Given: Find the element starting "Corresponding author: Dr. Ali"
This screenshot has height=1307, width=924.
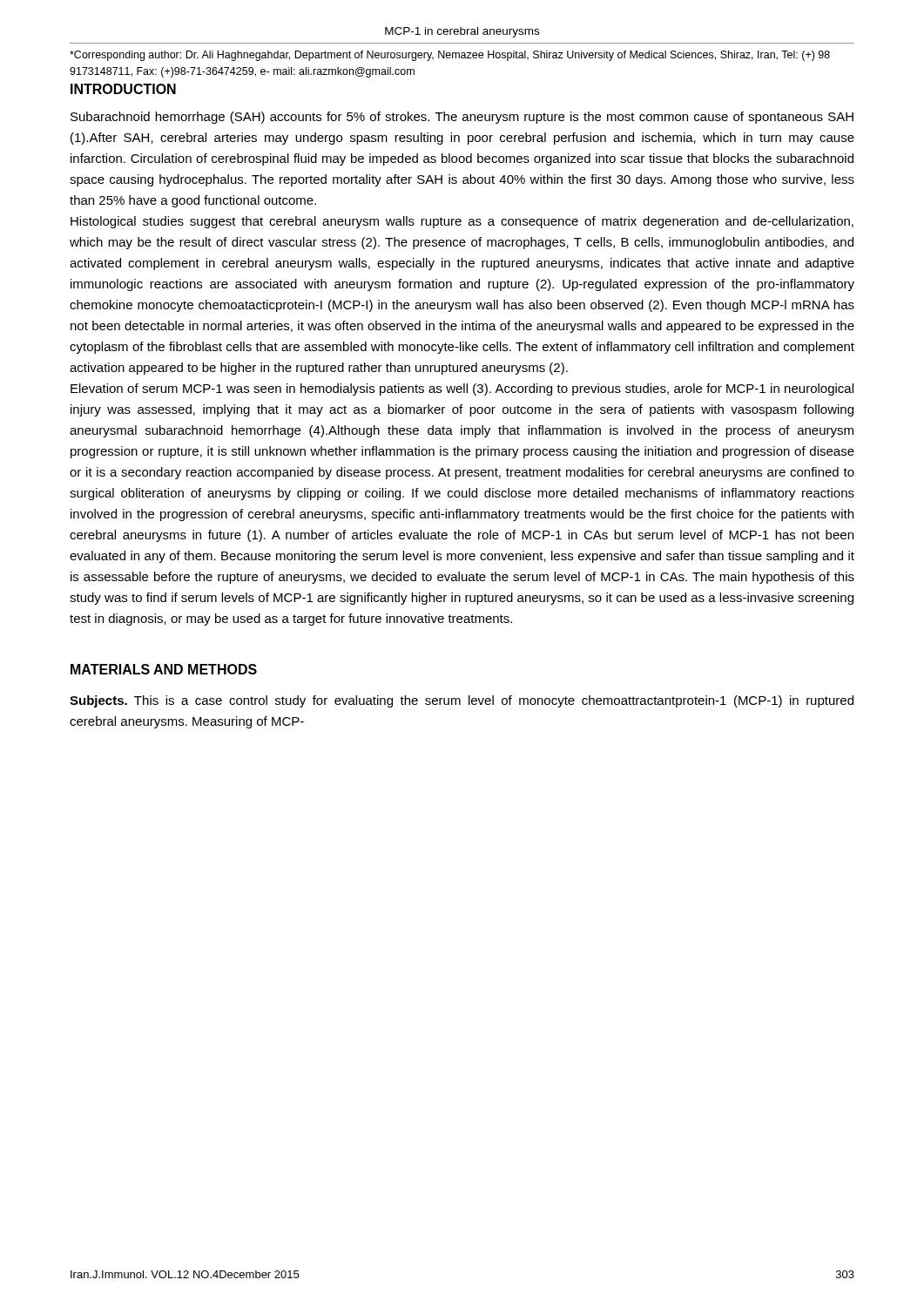Looking at the screenshot, I should [x=450, y=63].
